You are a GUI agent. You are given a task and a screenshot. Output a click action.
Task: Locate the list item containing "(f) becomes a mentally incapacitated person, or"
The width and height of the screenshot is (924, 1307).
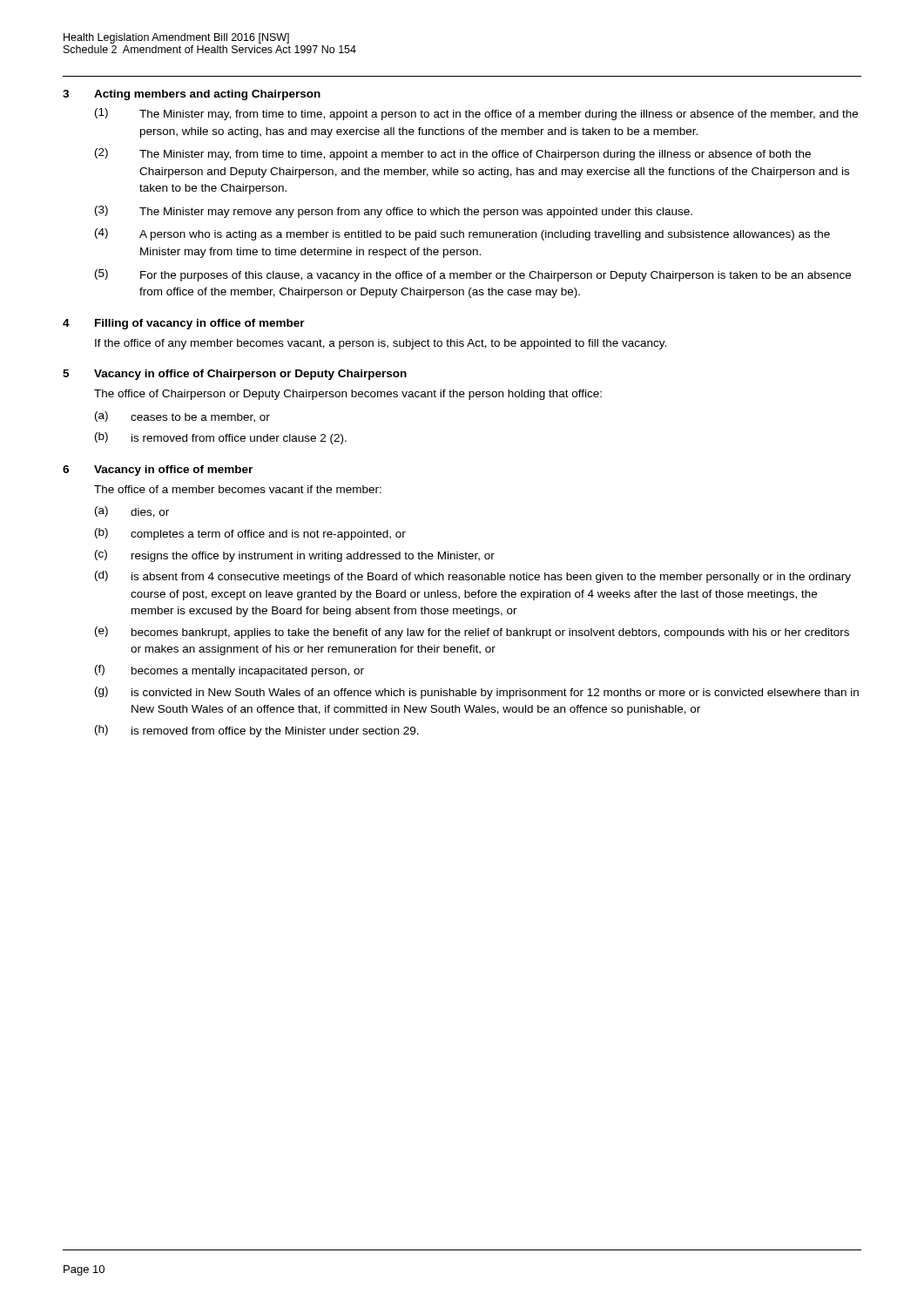click(x=229, y=671)
